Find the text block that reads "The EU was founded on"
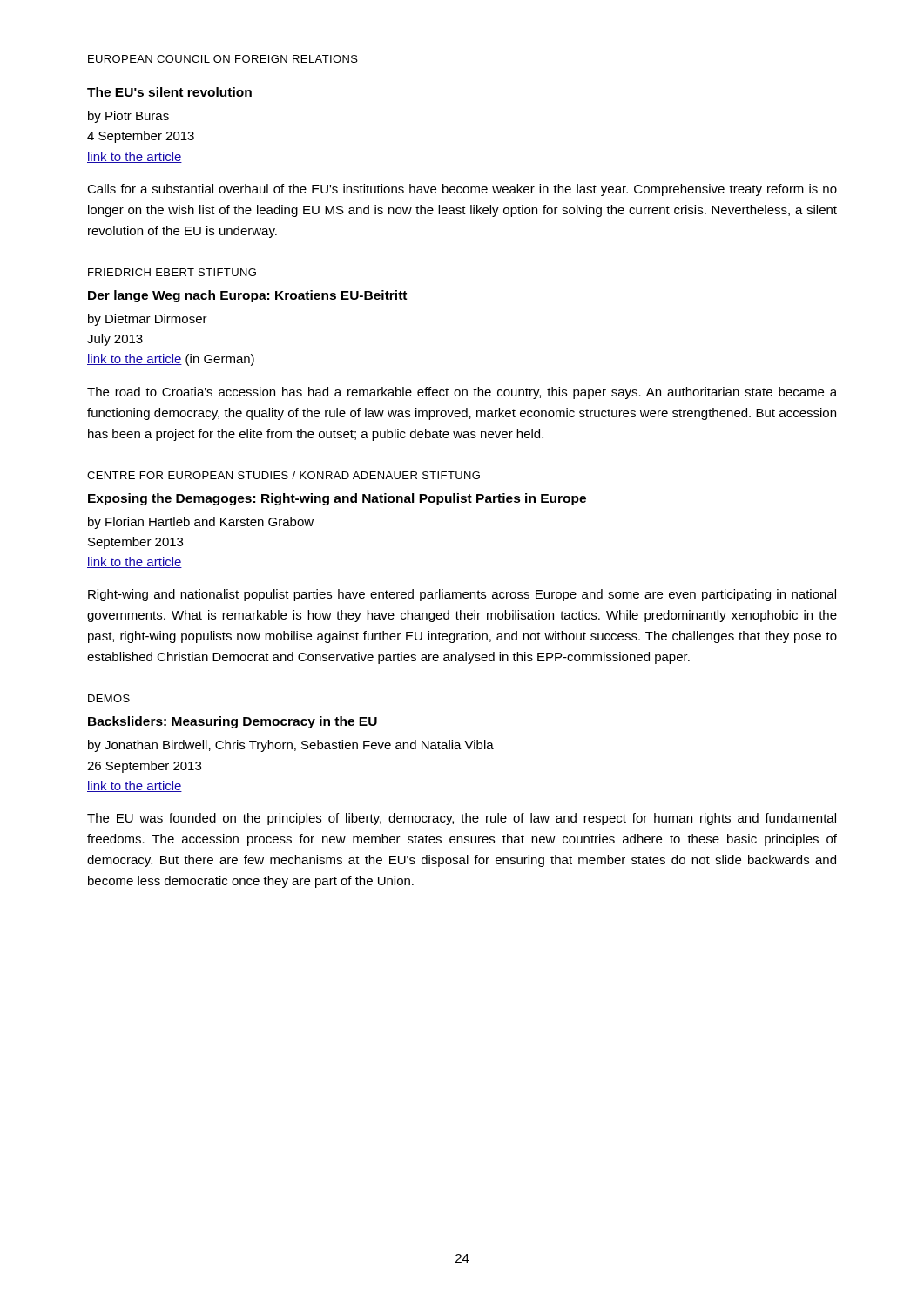 point(462,849)
